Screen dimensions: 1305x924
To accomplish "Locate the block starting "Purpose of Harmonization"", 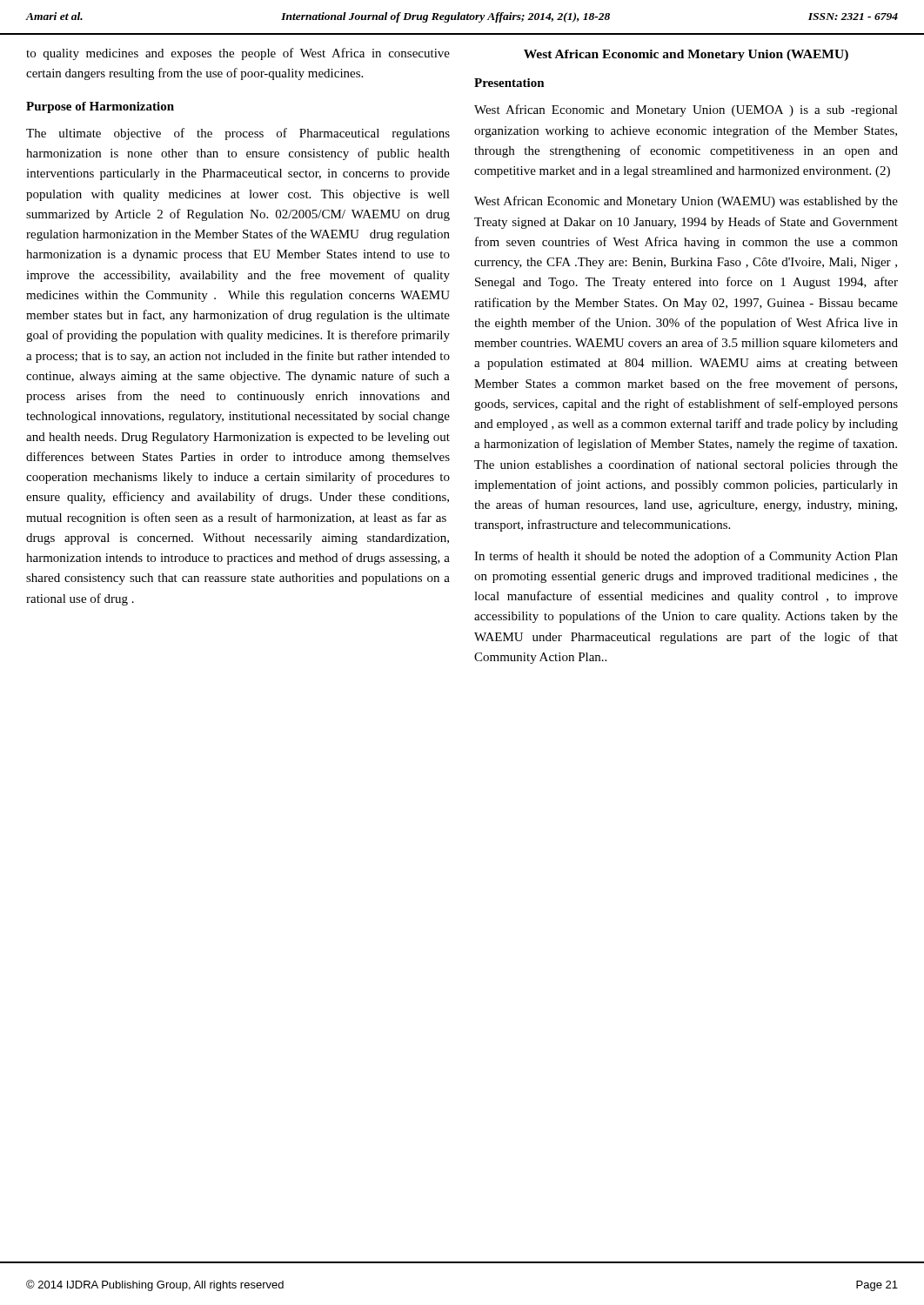I will tap(100, 106).
